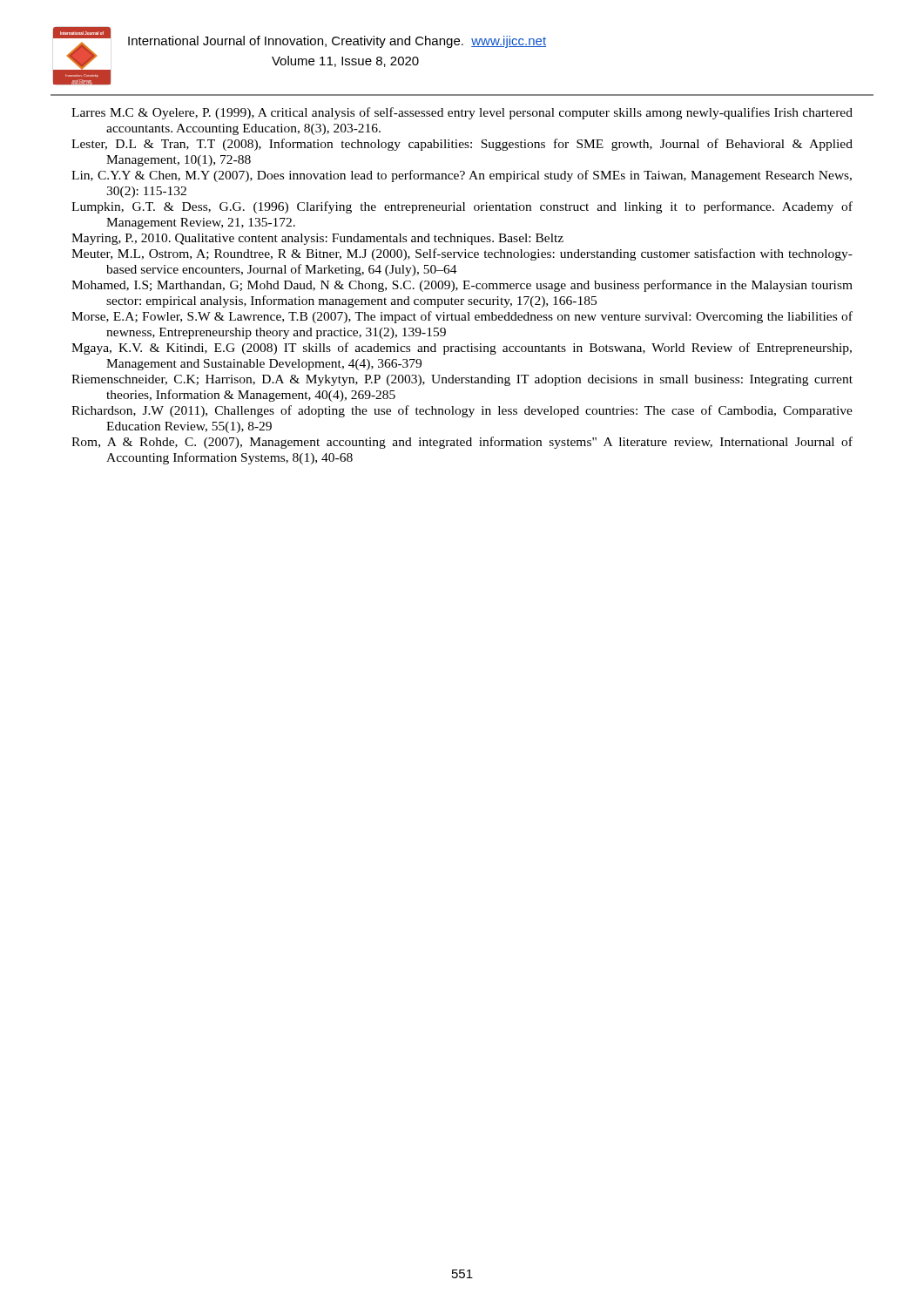Viewport: 924px width, 1307px height.
Task: Select the list item that reads "Lumpkin, G.T. & Dess, G.G. (1996) Clarifying"
Action: 462,214
